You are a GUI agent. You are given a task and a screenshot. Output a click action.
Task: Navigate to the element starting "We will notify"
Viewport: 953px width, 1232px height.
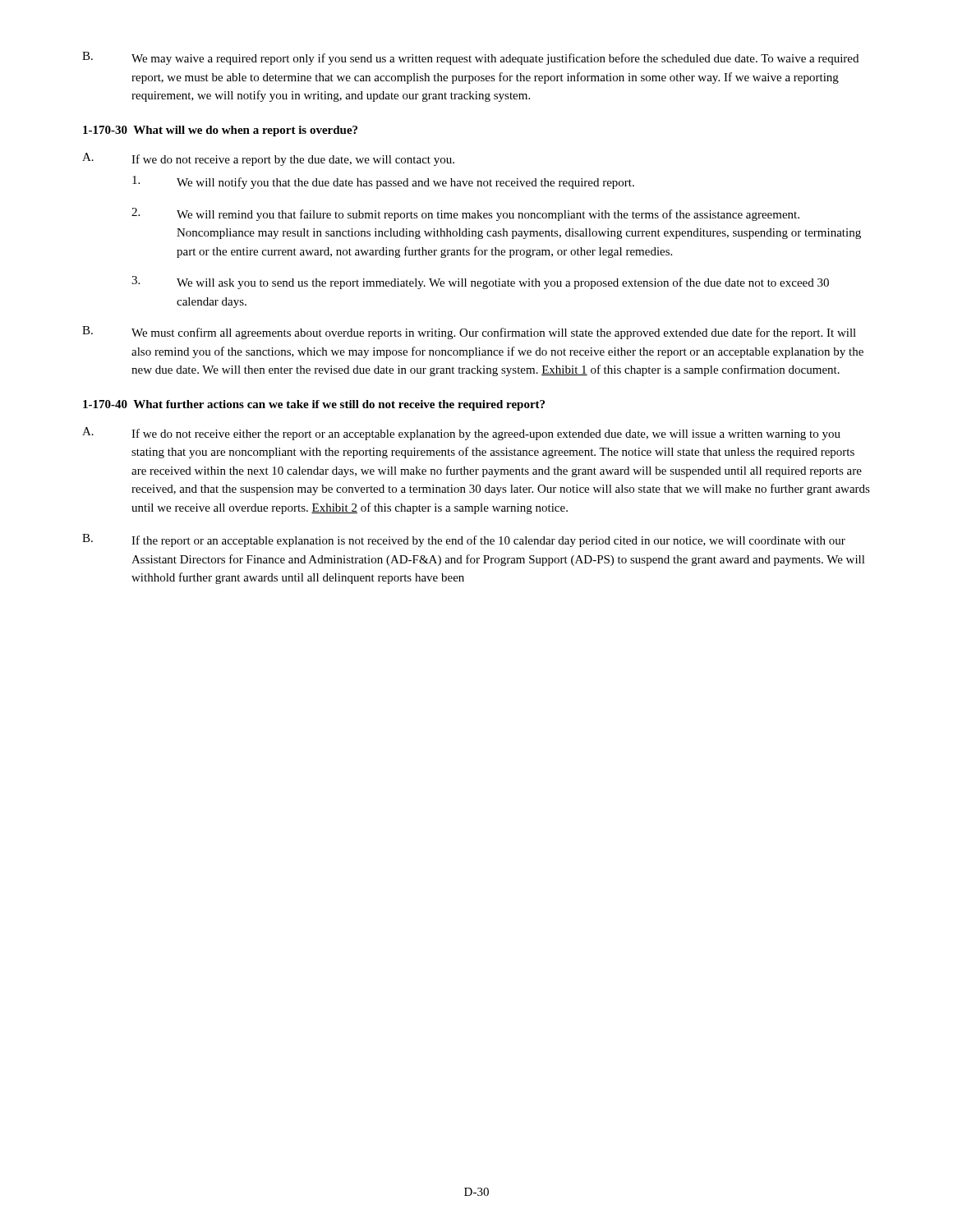pos(501,183)
